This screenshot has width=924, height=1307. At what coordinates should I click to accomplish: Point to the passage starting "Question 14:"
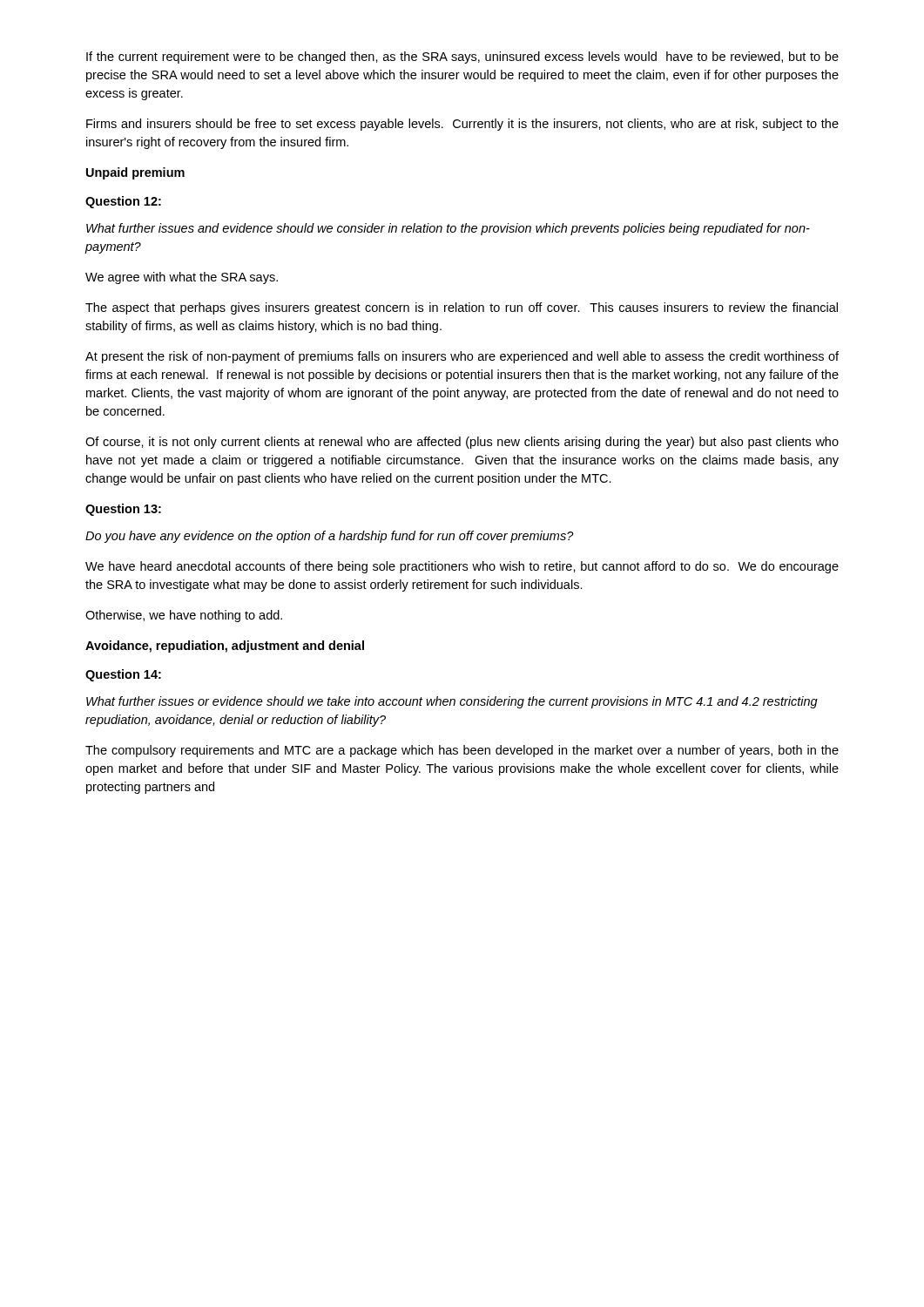pos(124,675)
